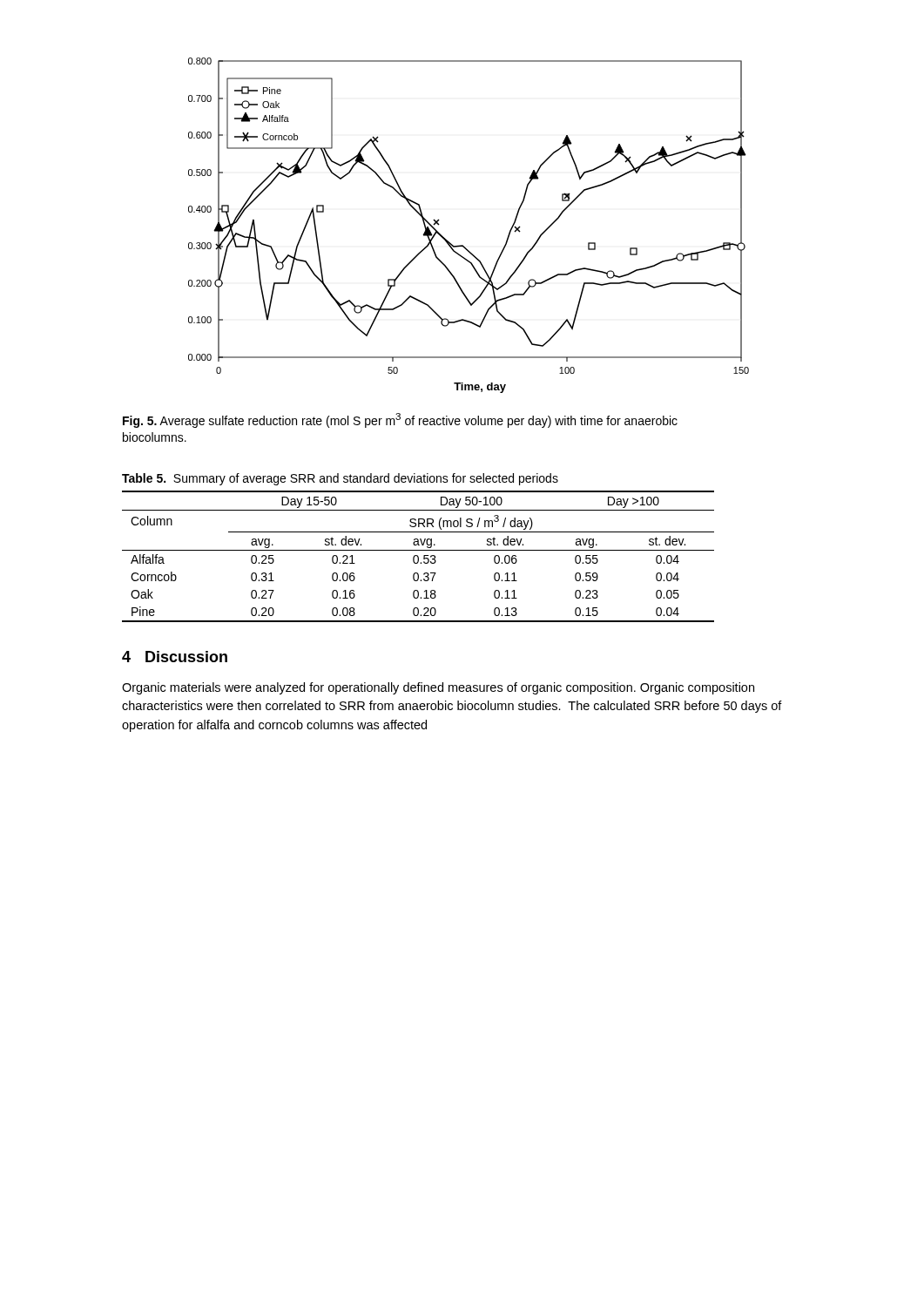Point to the block beginning "Organic materials were analyzed for"
Image resolution: width=924 pixels, height=1307 pixels.
tap(452, 706)
